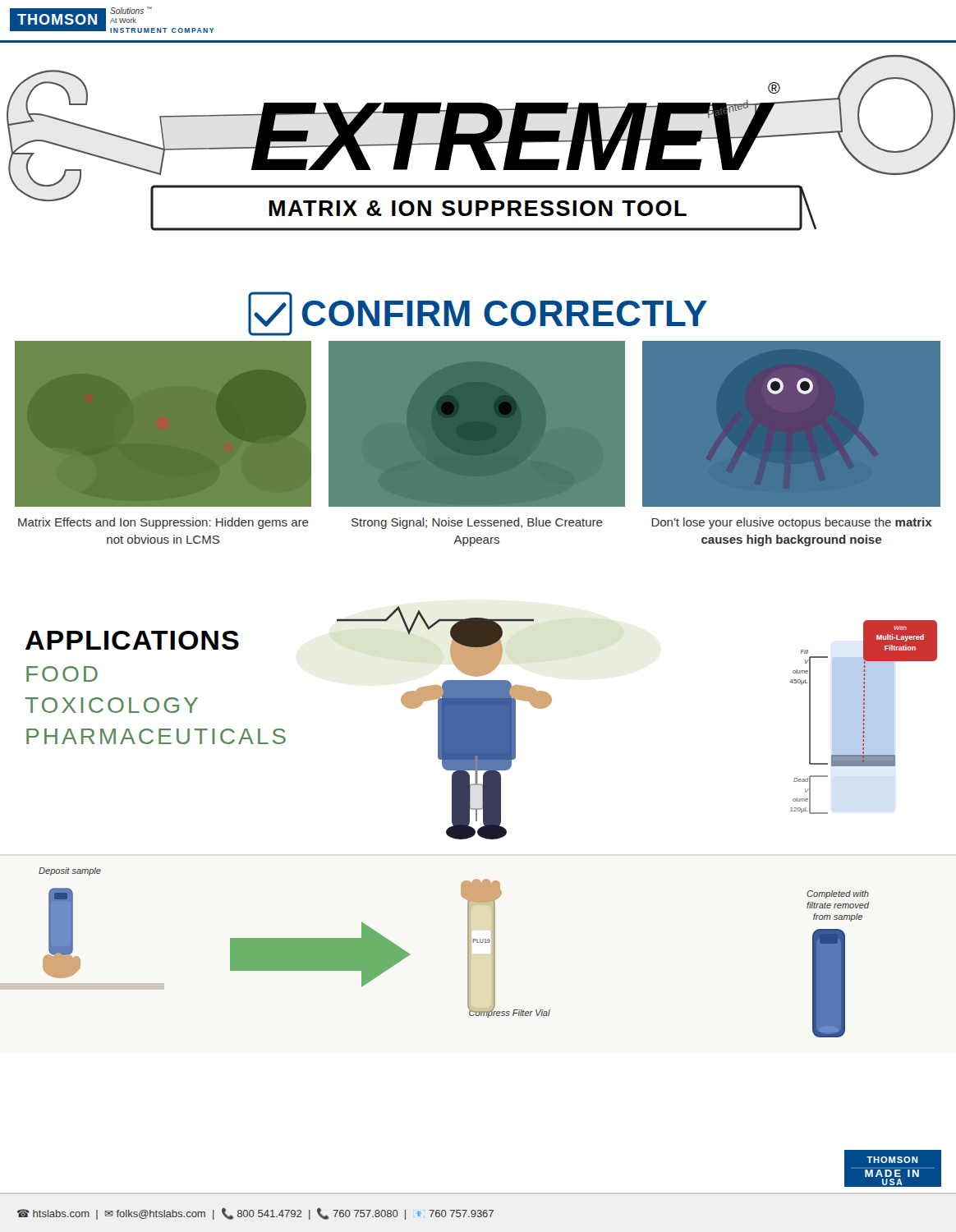Click on the text starting "Matrix Effects and"
The height and width of the screenshot is (1232, 956).
pos(163,531)
